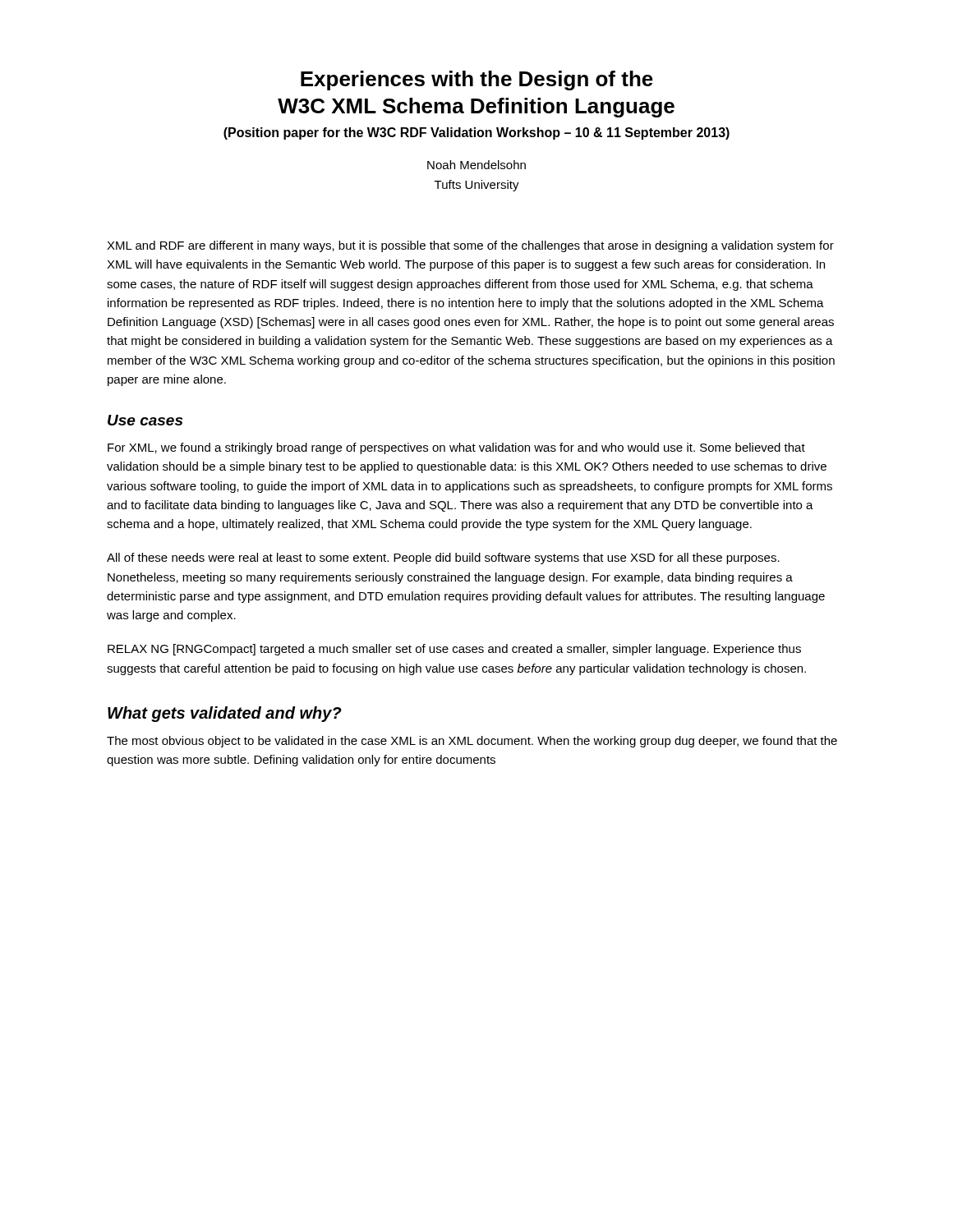The height and width of the screenshot is (1232, 953).
Task: Locate the text block that reads "All of these needs were real"
Action: pos(466,586)
